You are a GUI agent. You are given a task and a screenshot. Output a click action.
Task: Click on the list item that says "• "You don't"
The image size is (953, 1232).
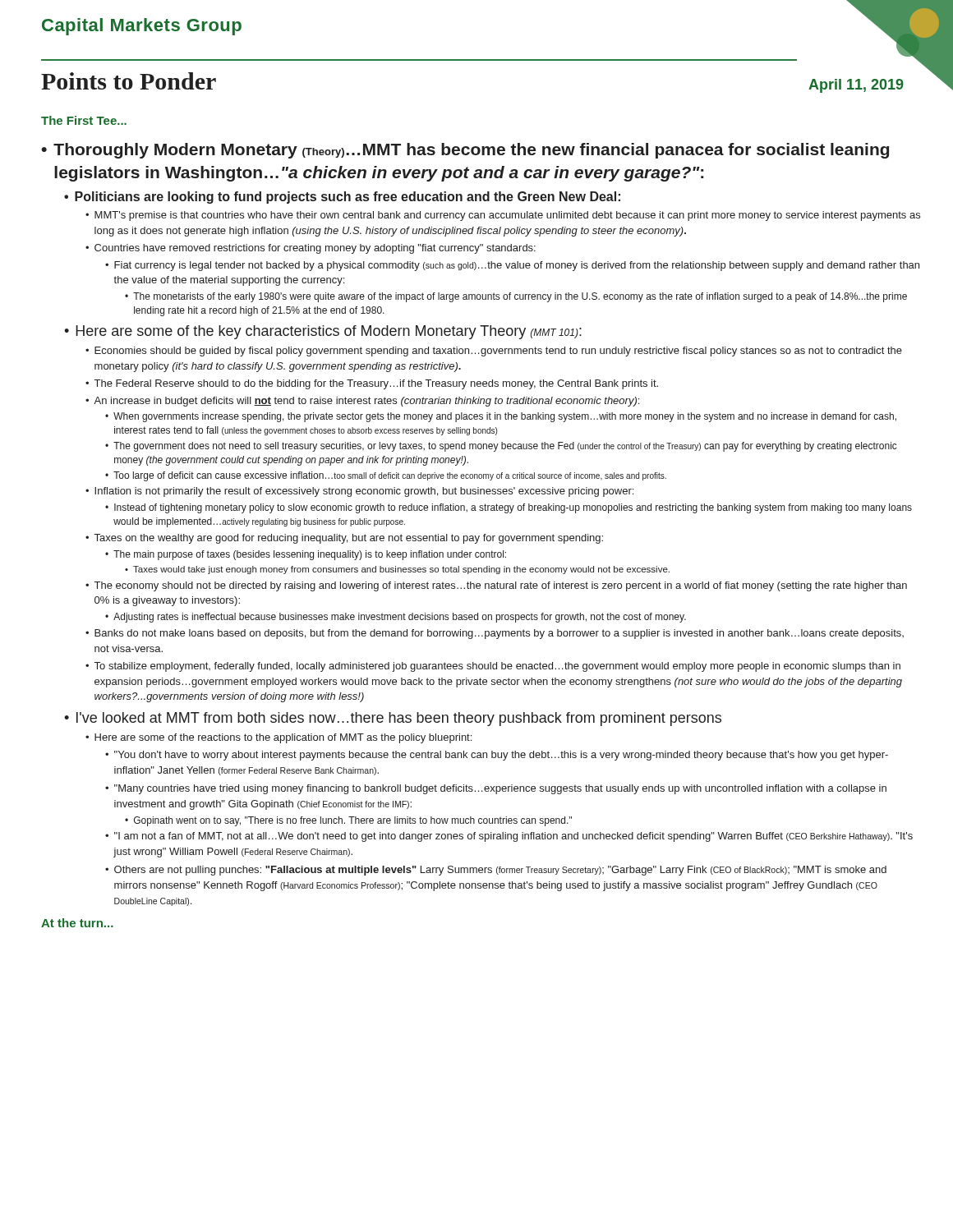pos(513,763)
